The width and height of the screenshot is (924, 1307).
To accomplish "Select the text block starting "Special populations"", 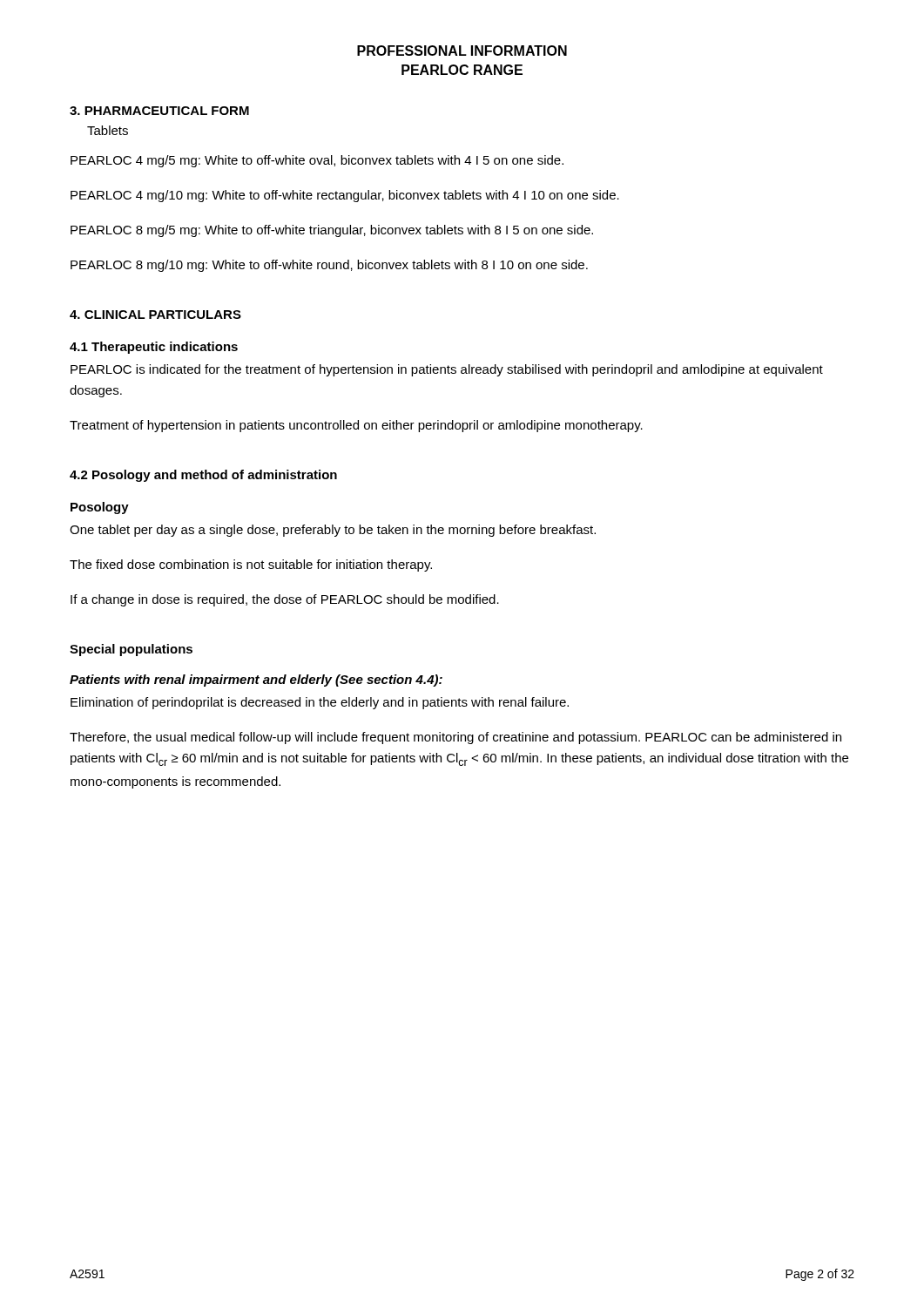I will (x=131, y=649).
